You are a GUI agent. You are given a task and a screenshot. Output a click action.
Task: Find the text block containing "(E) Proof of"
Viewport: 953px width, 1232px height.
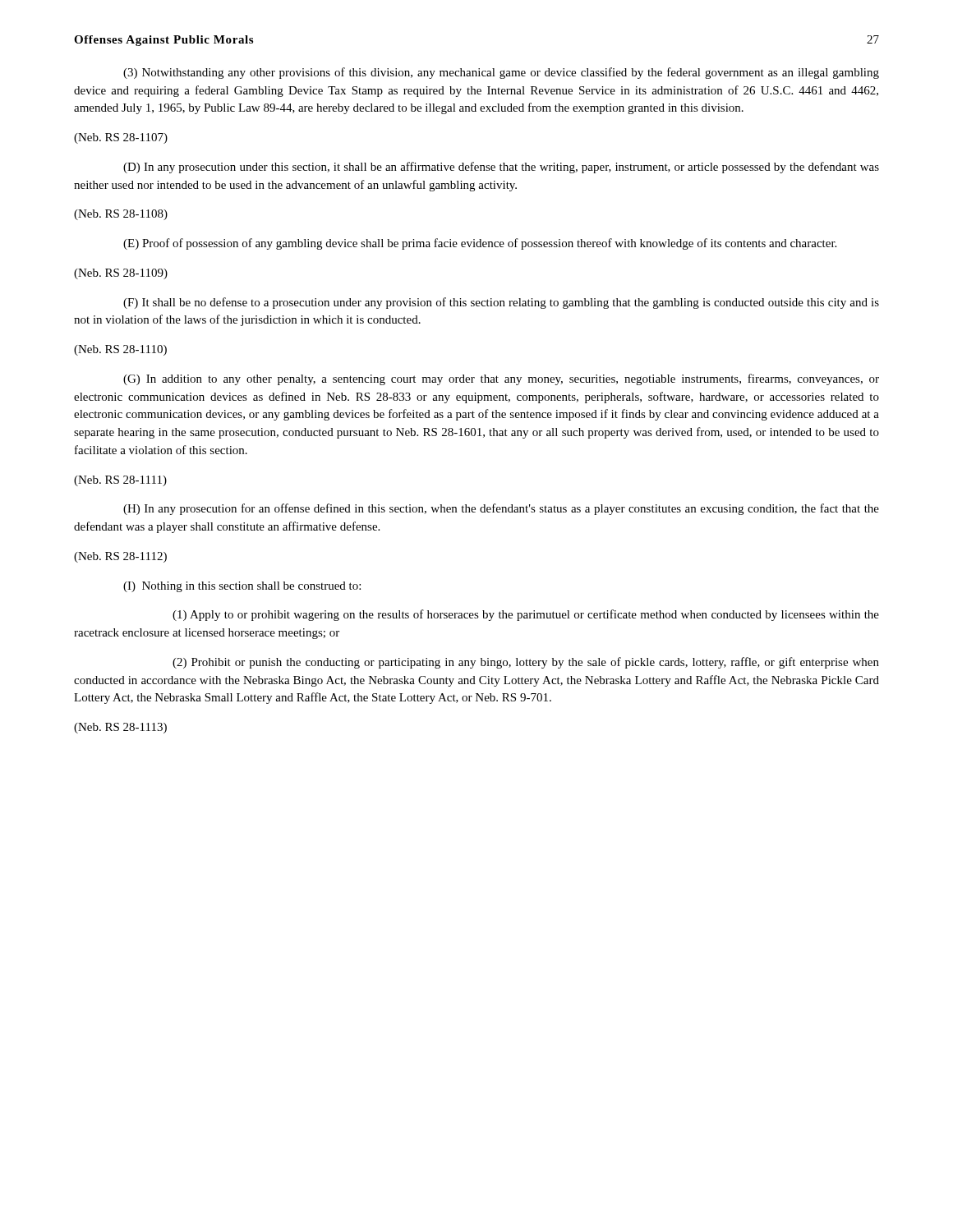480,243
